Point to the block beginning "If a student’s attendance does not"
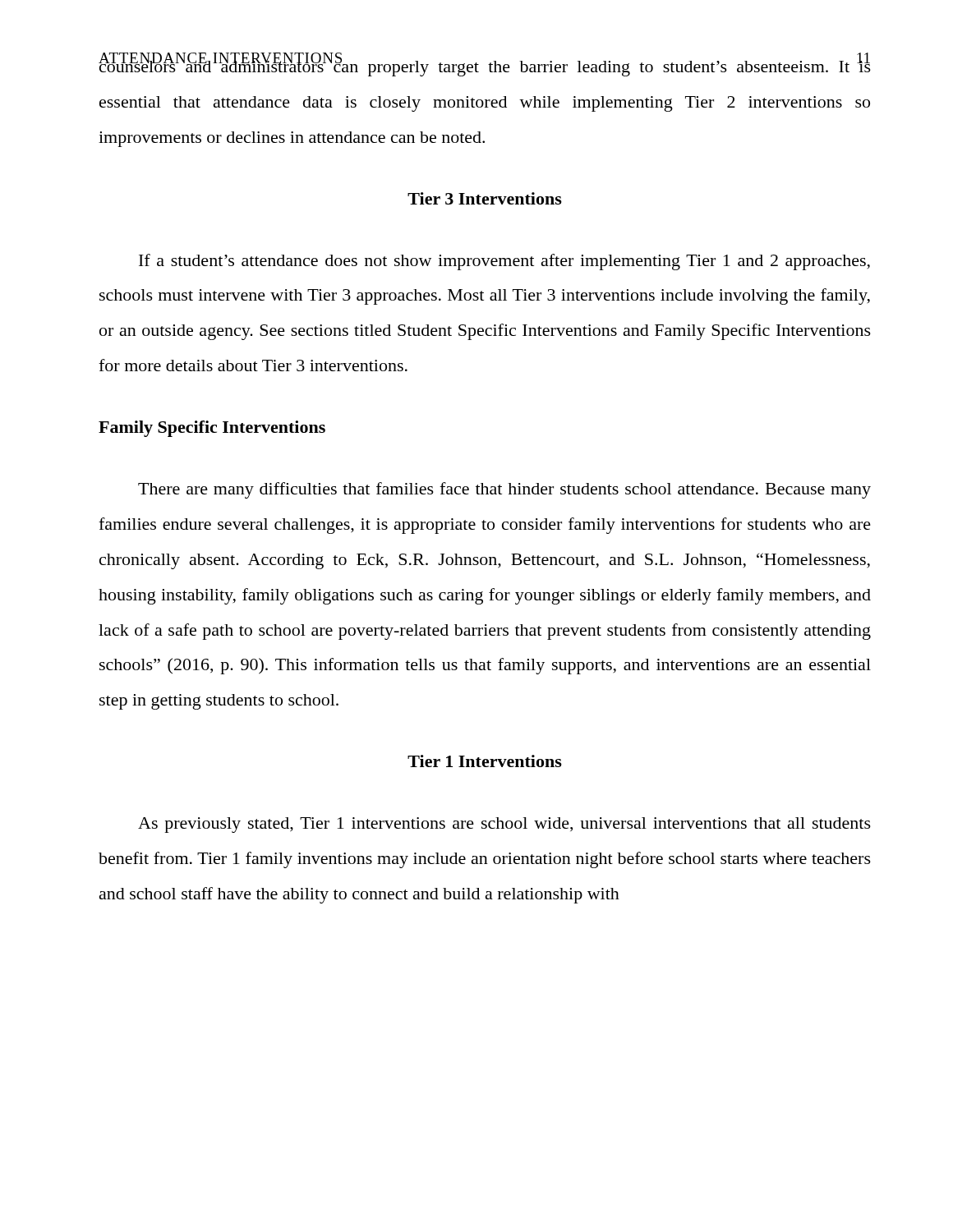Image resolution: width=953 pixels, height=1232 pixels. coord(504,262)
